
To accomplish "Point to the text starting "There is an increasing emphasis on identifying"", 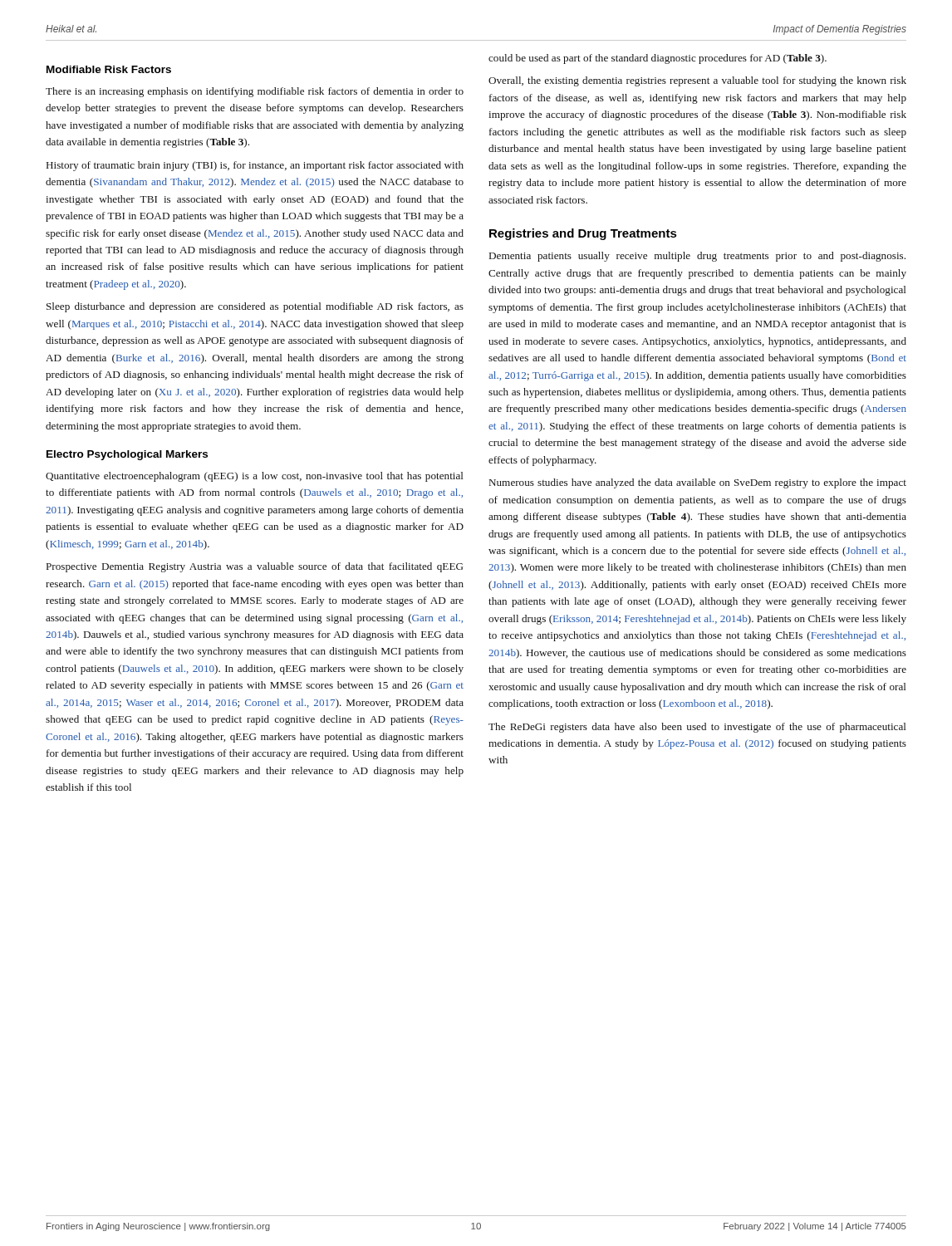I will (x=255, y=259).
